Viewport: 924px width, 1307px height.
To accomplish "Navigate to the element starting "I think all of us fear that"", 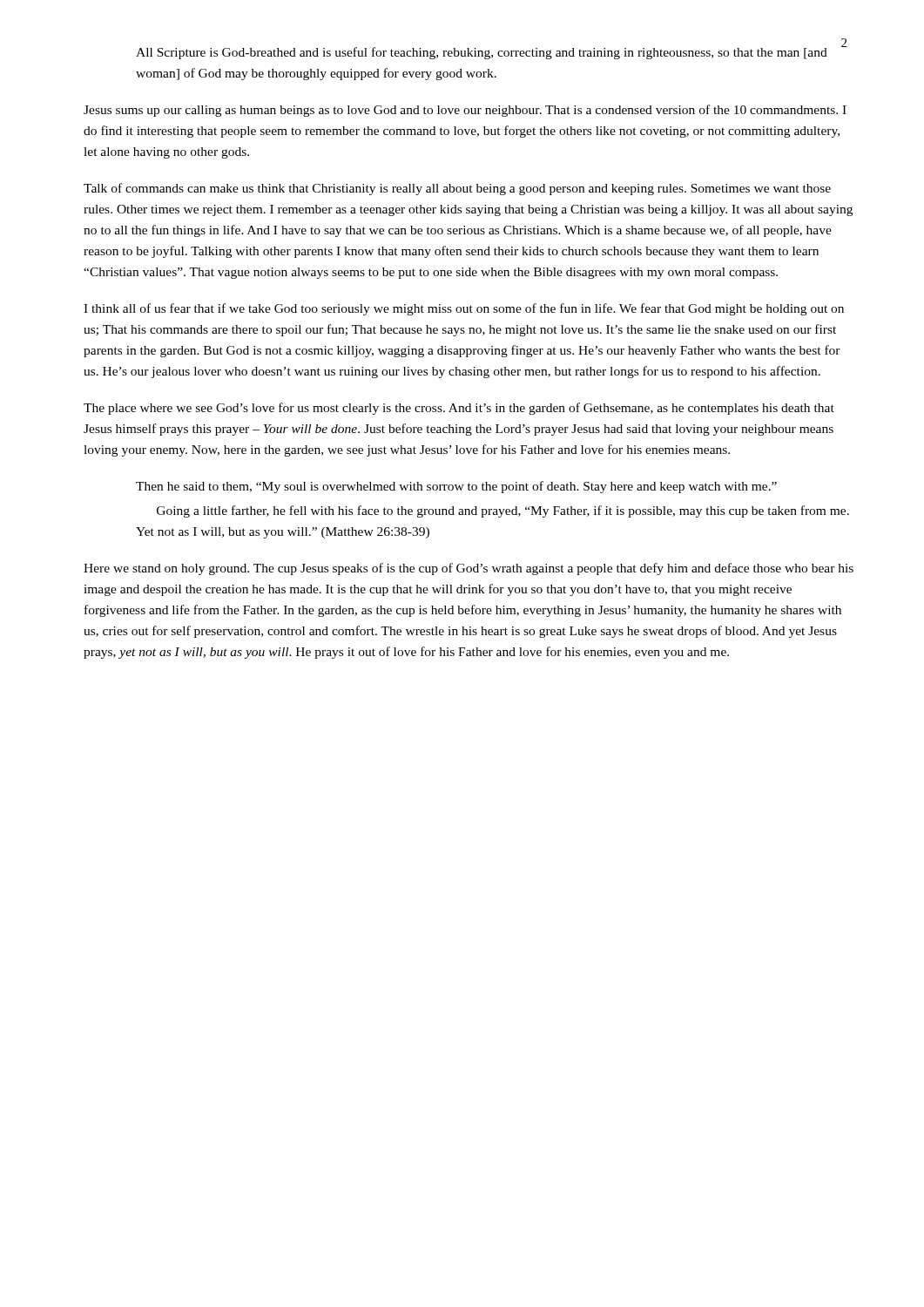I will [x=464, y=340].
